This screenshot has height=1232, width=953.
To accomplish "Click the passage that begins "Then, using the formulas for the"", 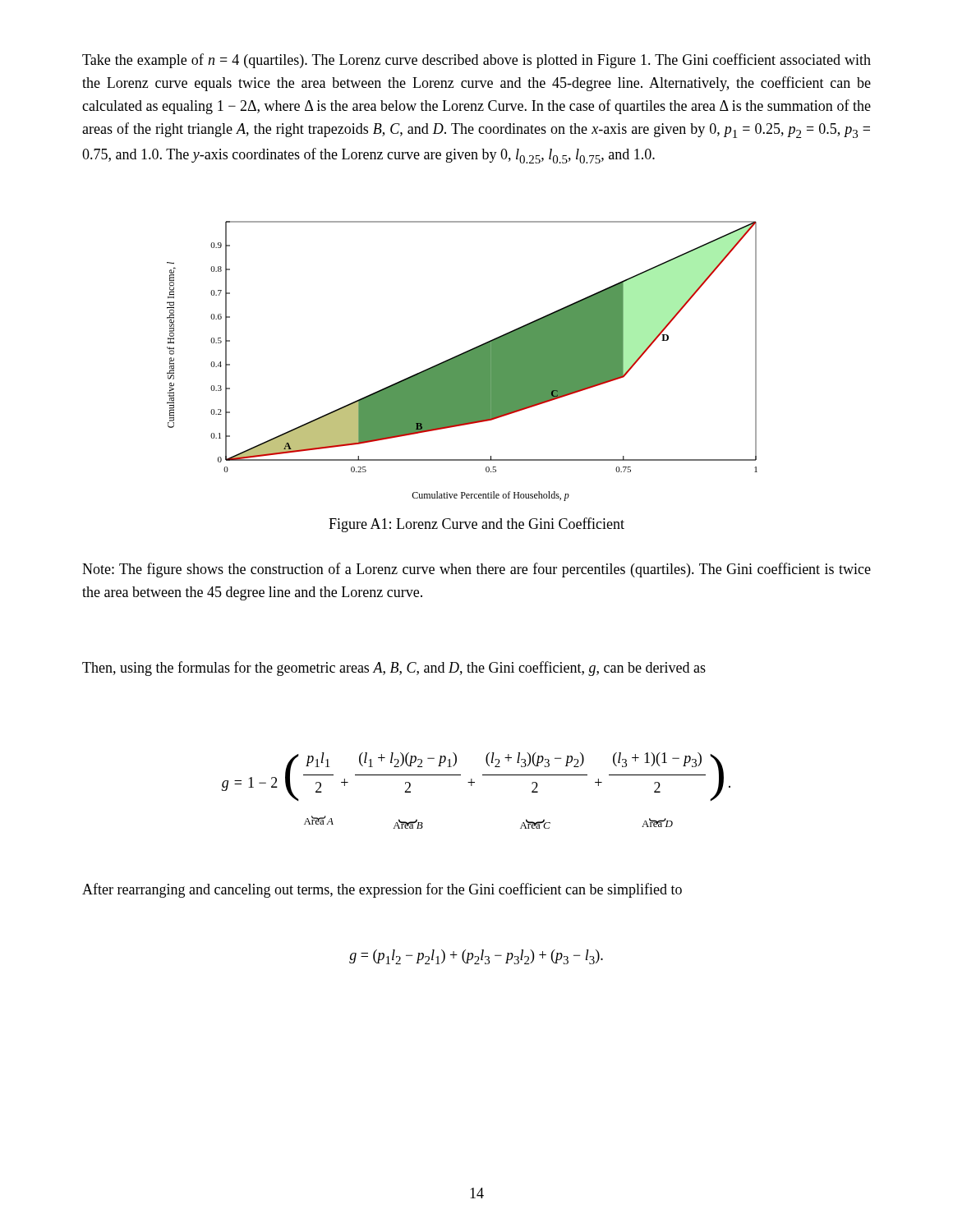I will 394,668.
